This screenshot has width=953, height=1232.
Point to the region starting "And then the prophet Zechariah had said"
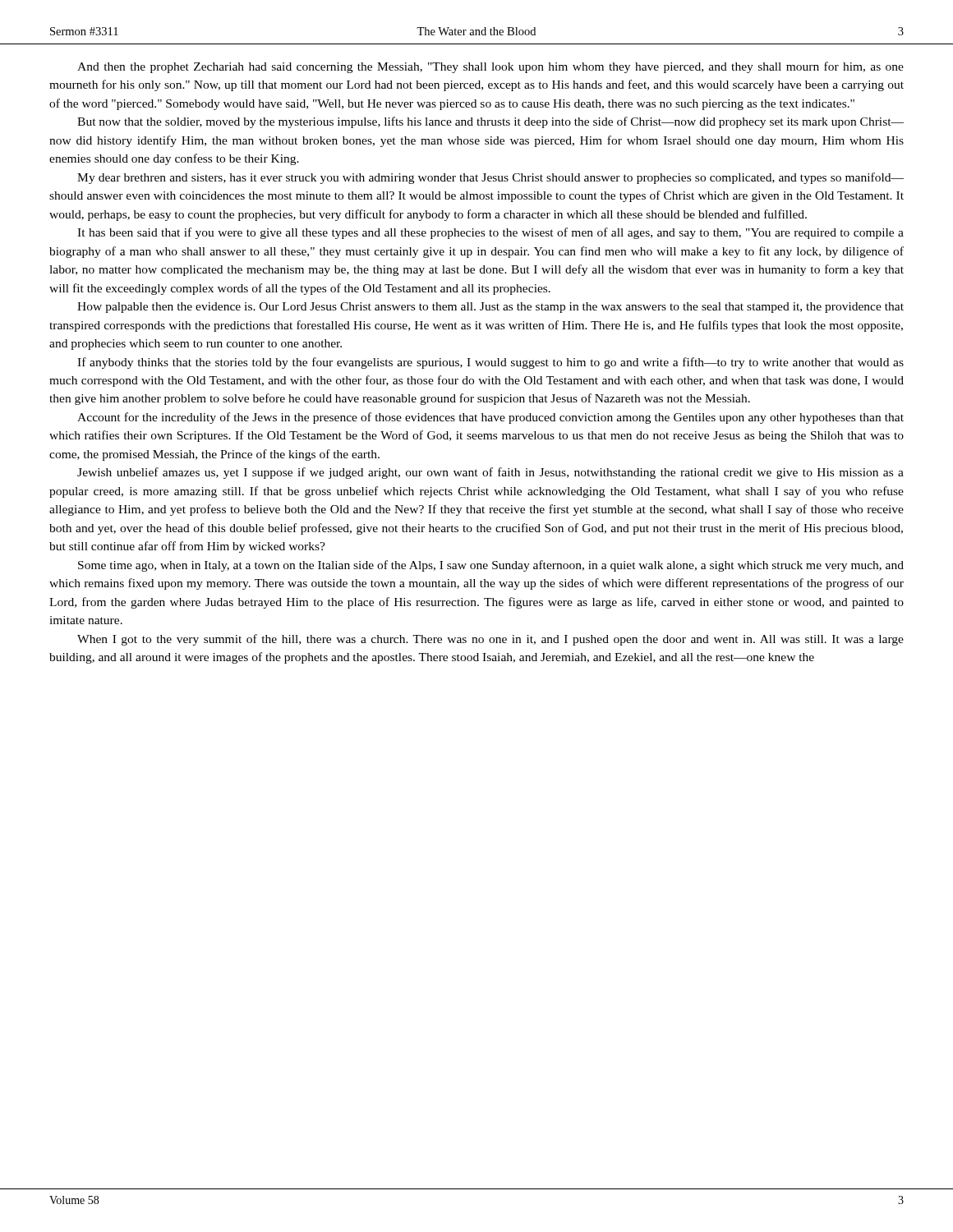click(x=476, y=85)
